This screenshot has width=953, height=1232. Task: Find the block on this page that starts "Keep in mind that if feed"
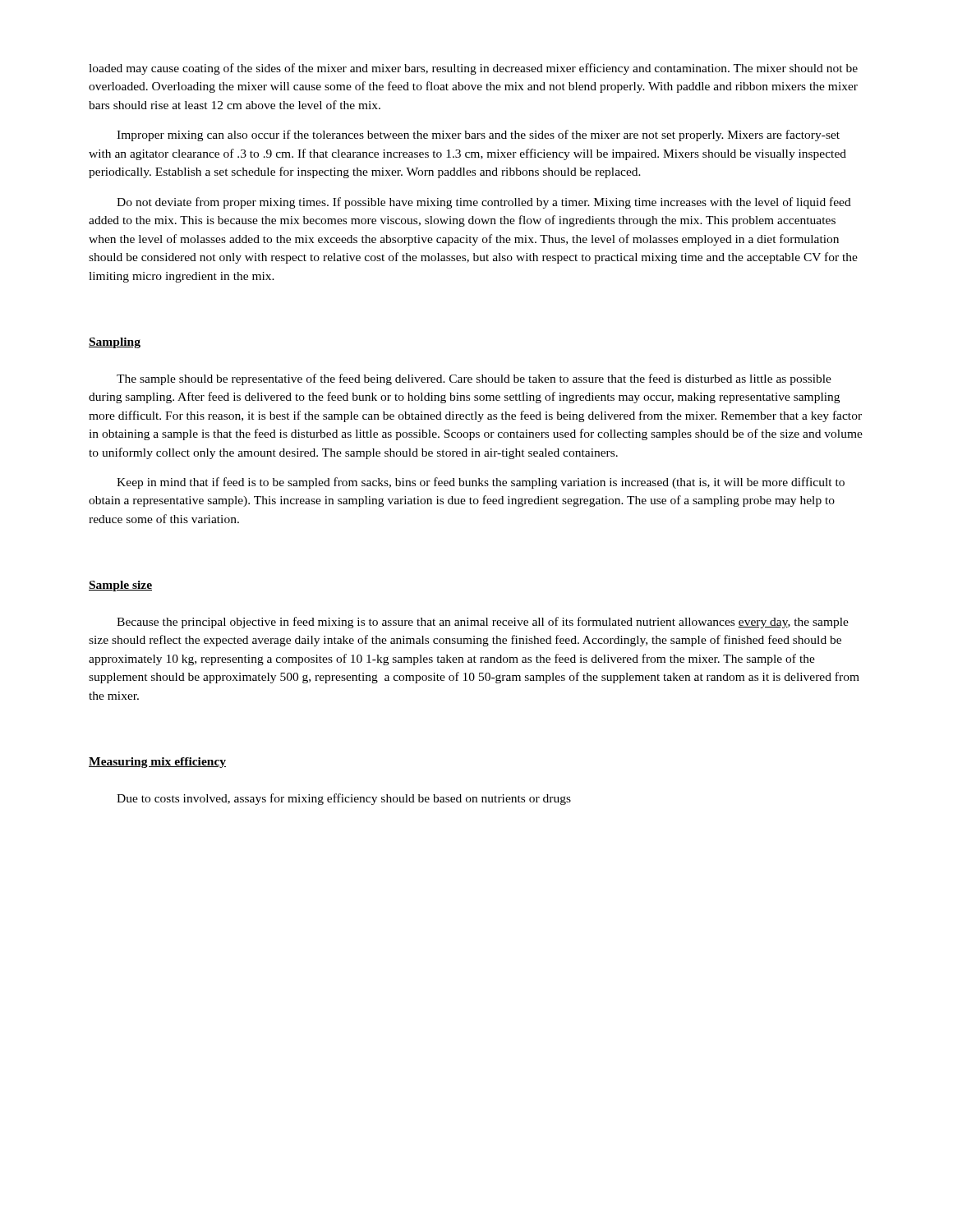coord(467,500)
